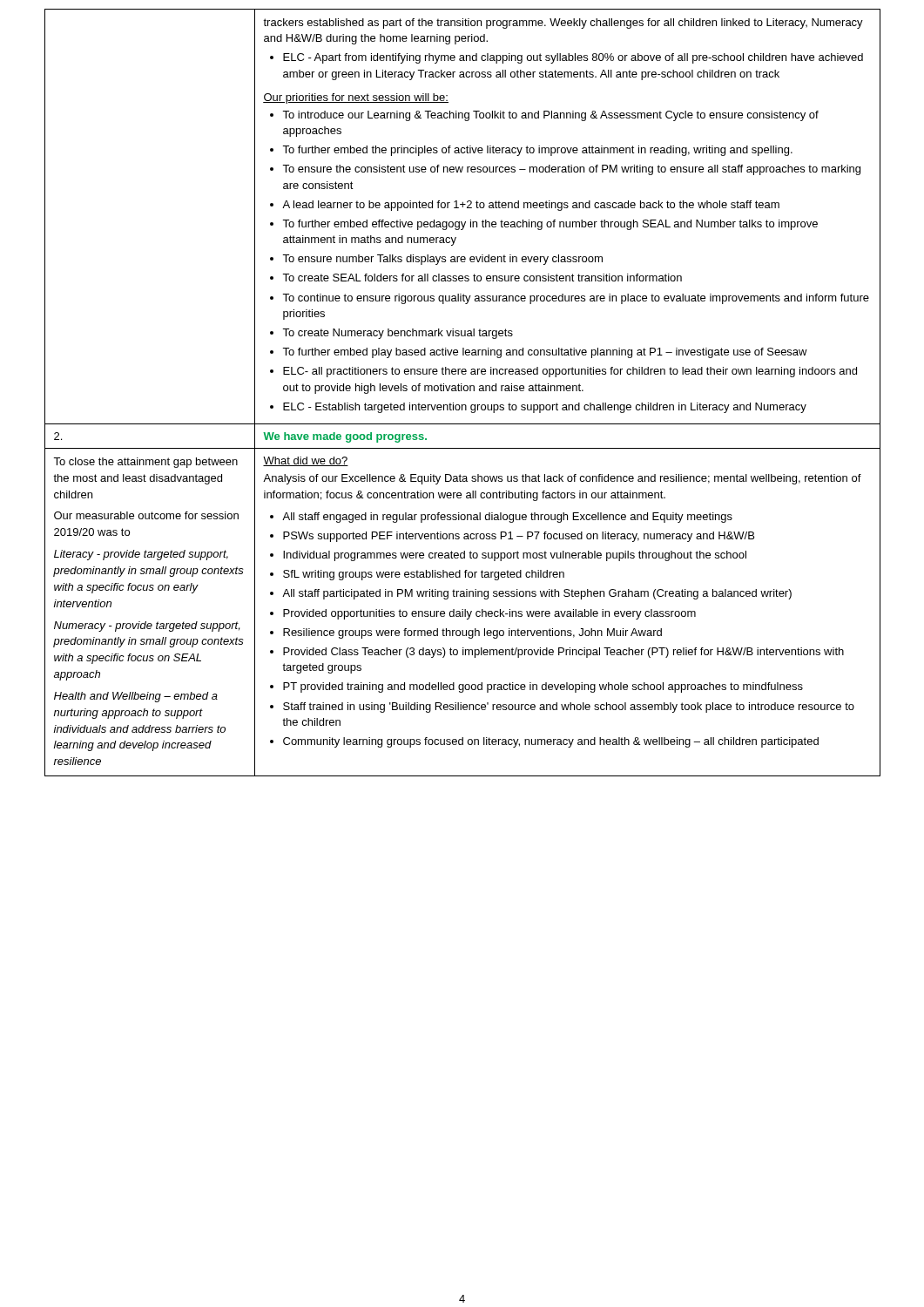
Task: Find the element starting "We have made"
Action: [x=345, y=436]
